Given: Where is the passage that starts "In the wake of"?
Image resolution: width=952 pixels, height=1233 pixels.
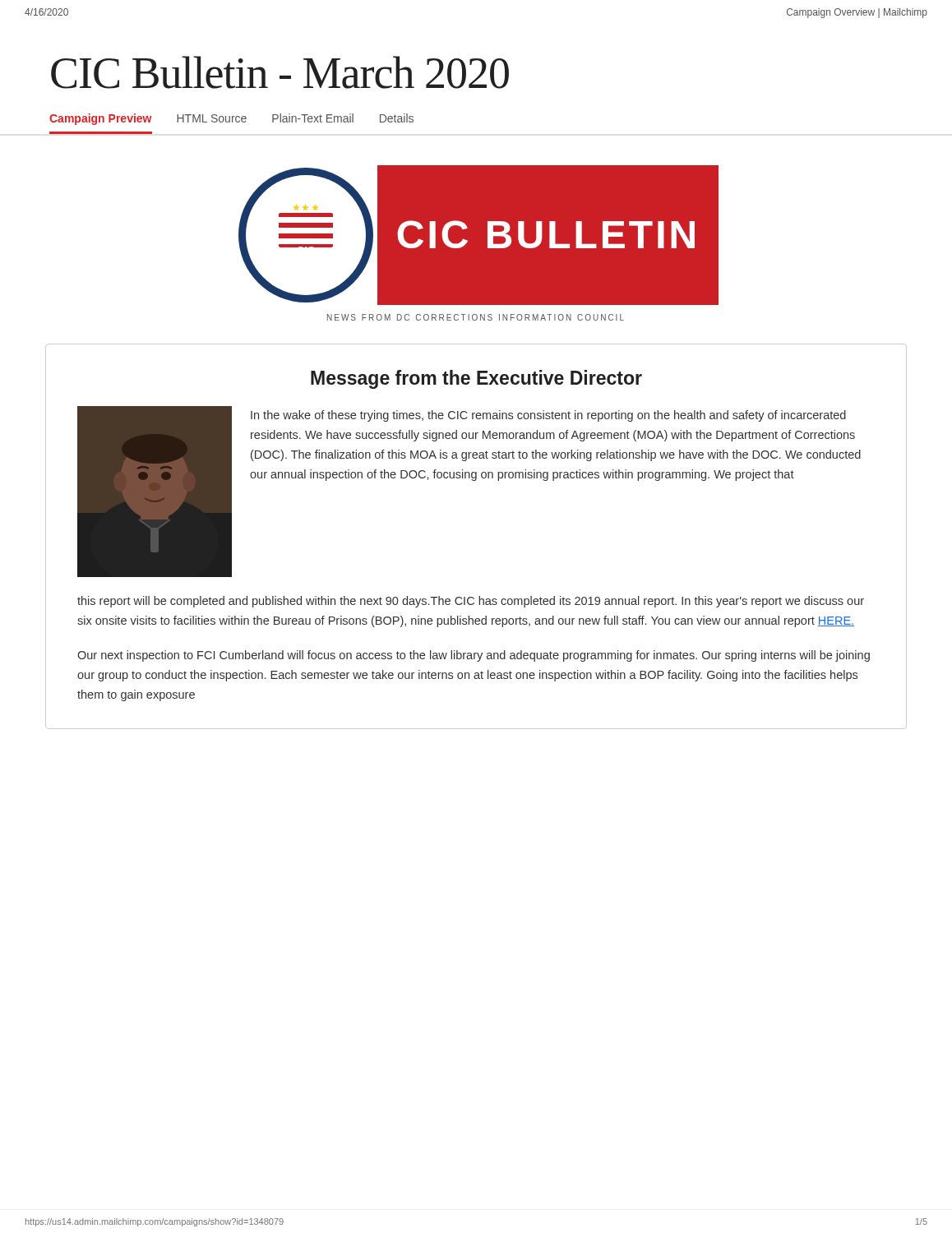Looking at the screenshot, I should tap(555, 445).
